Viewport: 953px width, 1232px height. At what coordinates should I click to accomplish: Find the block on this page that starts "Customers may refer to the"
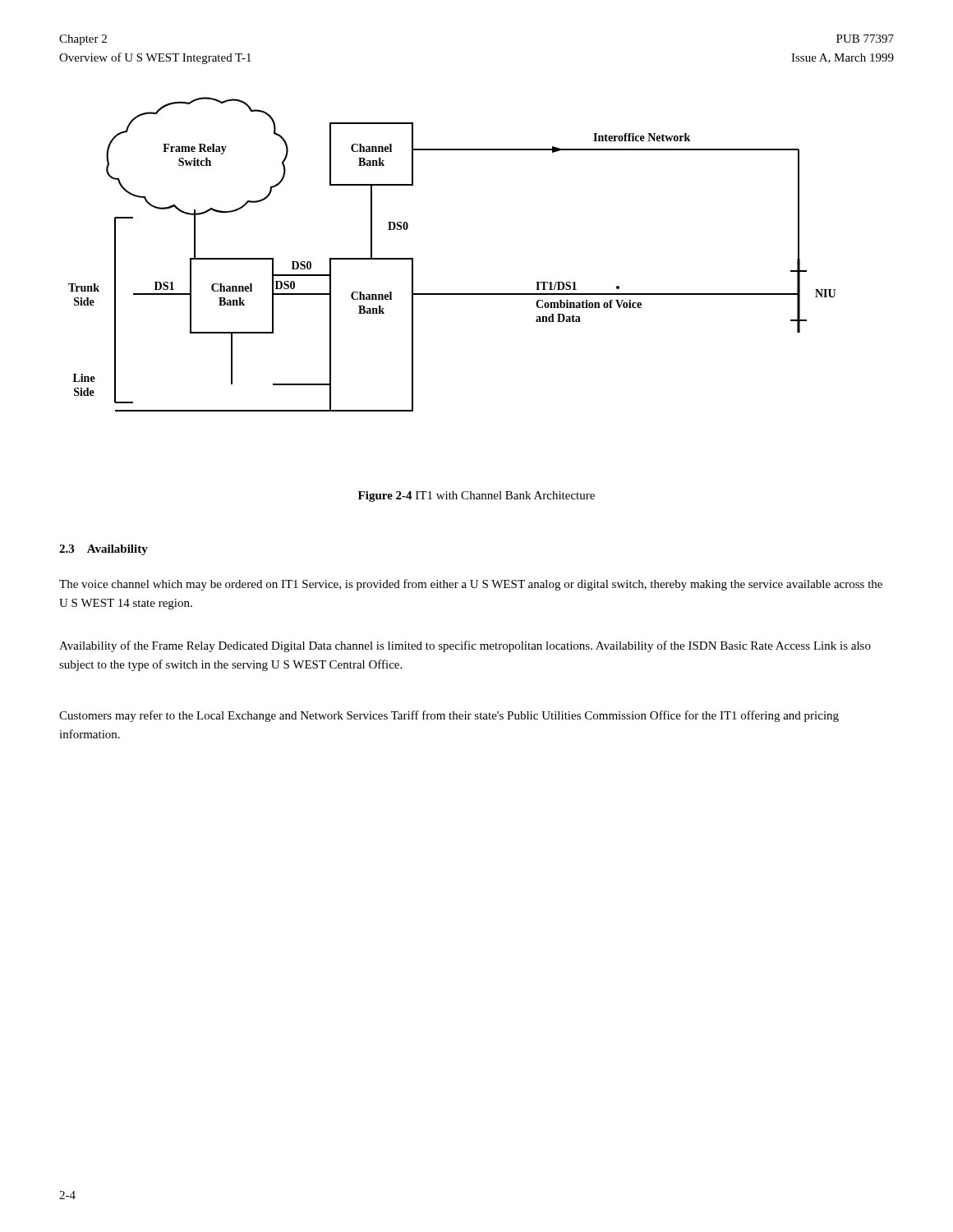449,725
